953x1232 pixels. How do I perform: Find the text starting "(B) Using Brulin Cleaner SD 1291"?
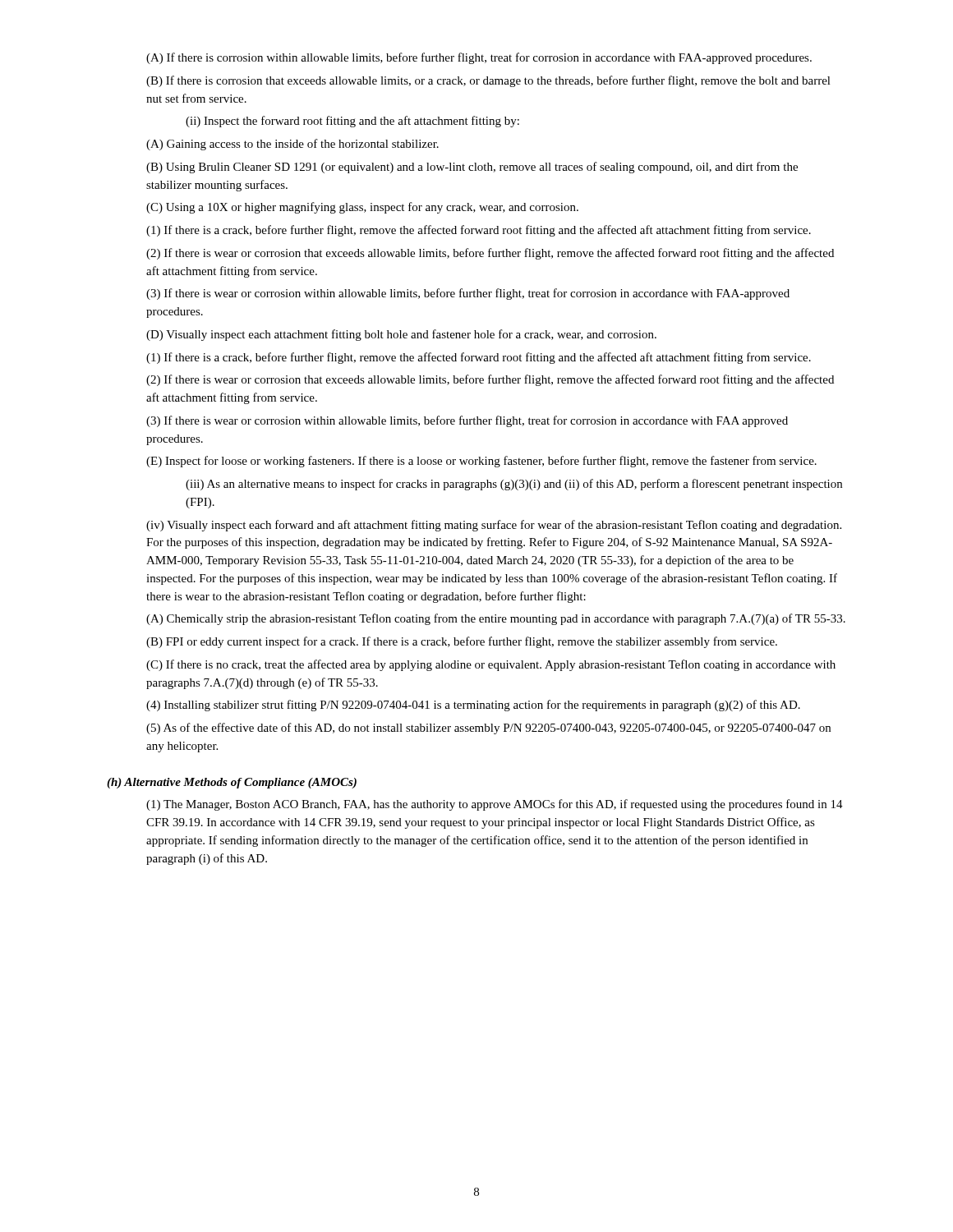(x=496, y=176)
